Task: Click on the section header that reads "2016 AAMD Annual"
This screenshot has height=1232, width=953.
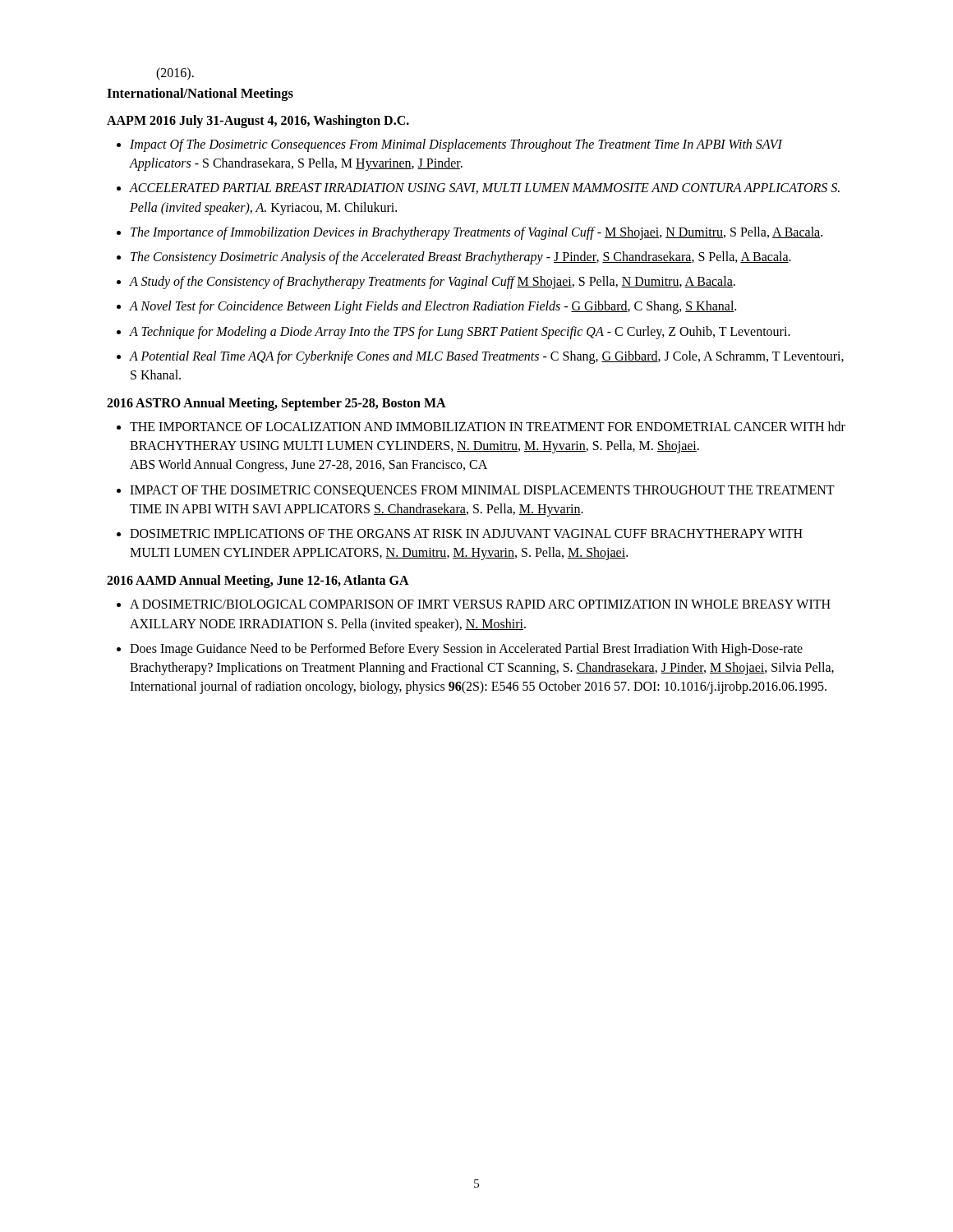Action: coord(258,581)
